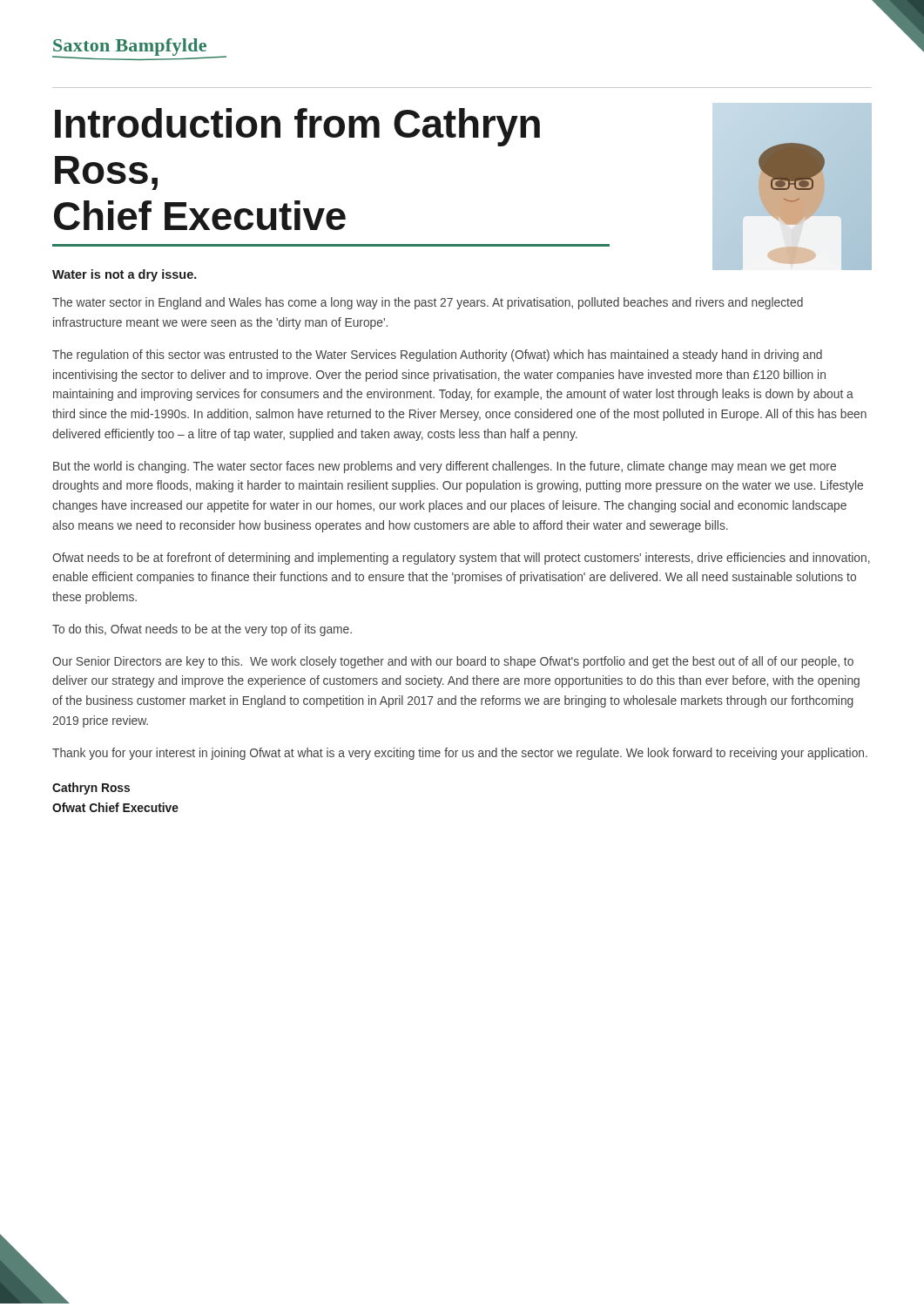This screenshot has height=1307, width=924.
Task: Select the text block with the text "Ofwat needs to be at forefront of determining"
Action: [461, 577]
